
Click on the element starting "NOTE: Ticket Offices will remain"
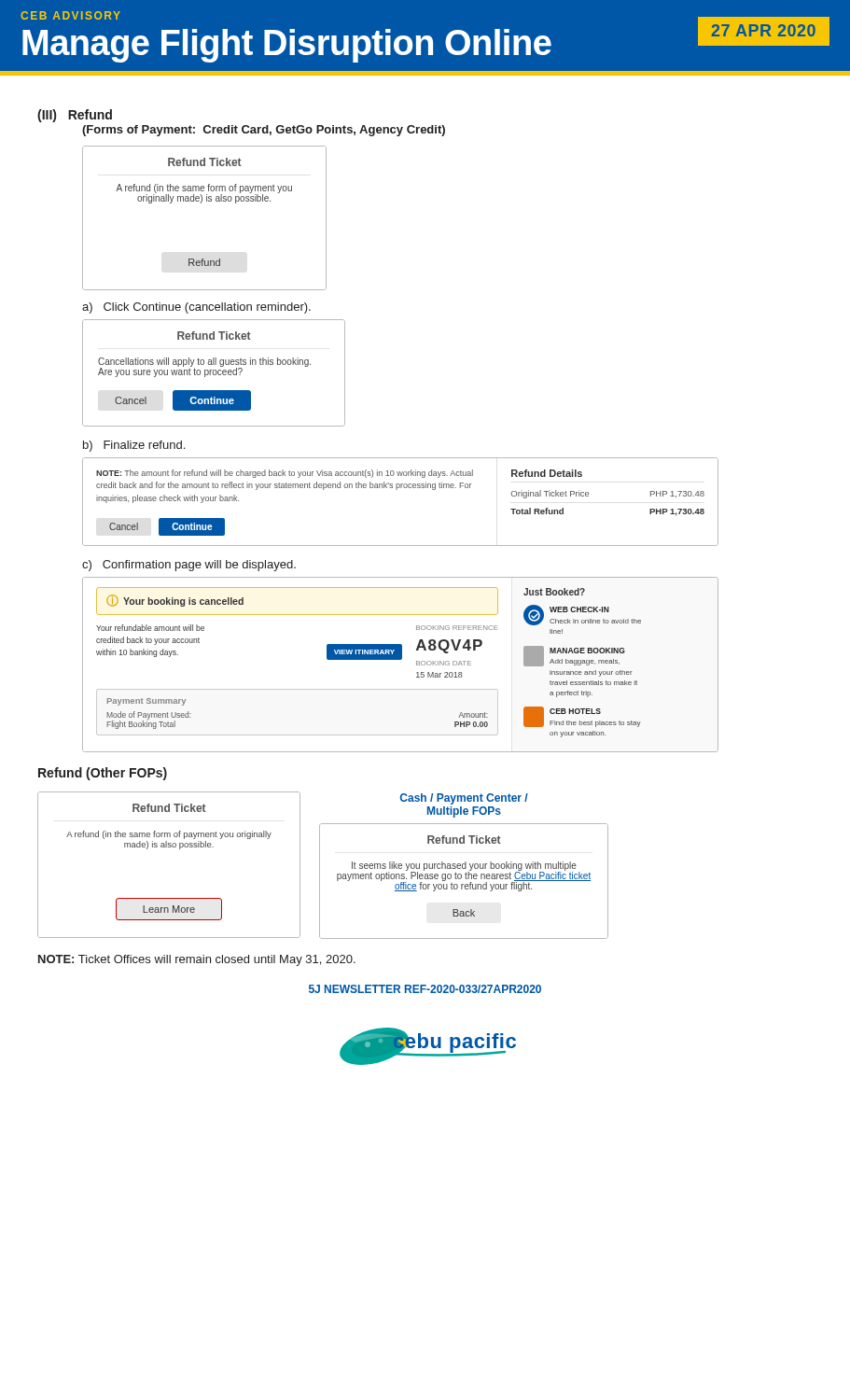pyautogui.click(x=197, y=959)
